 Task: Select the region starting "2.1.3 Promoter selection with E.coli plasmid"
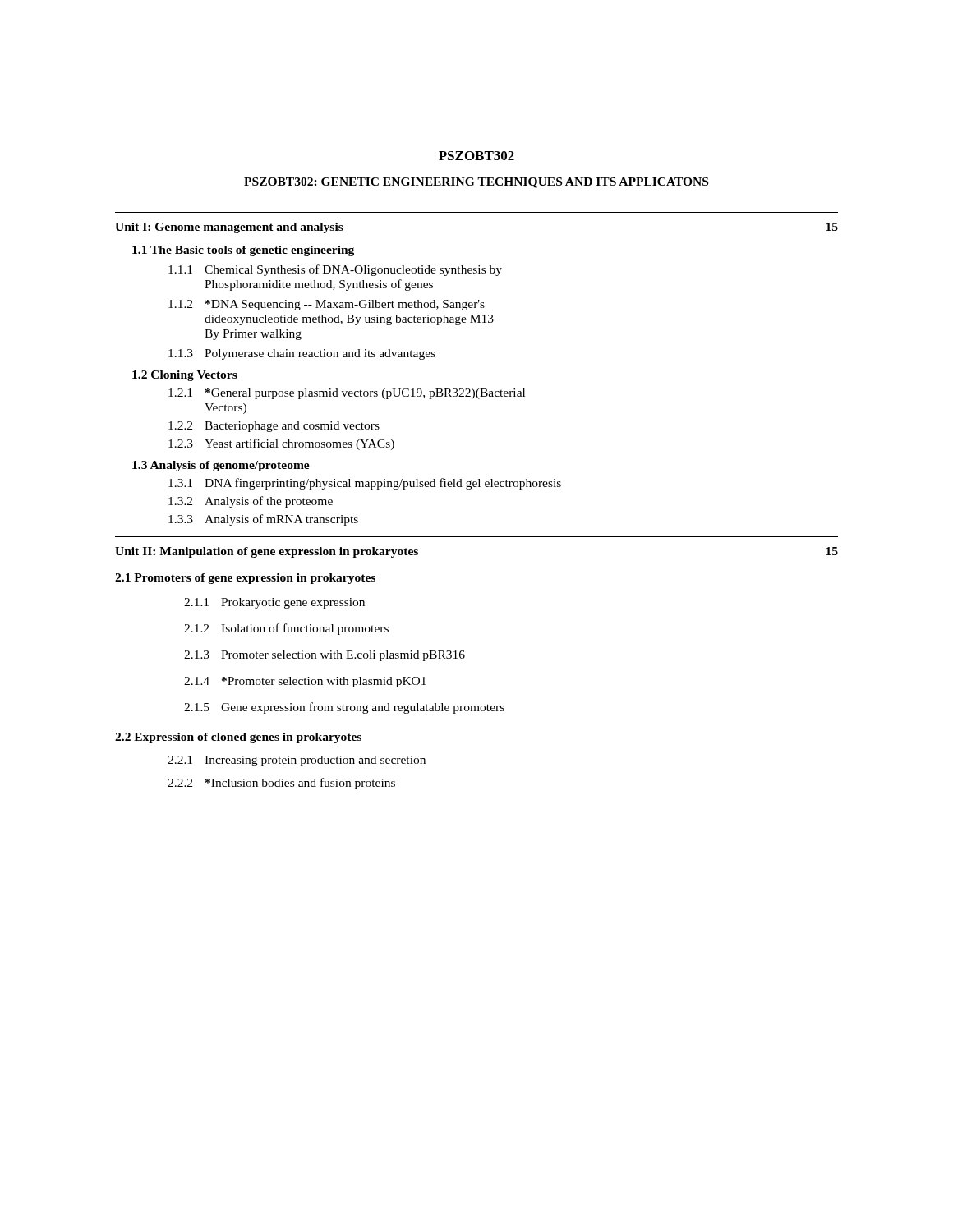tap(315, 655)
